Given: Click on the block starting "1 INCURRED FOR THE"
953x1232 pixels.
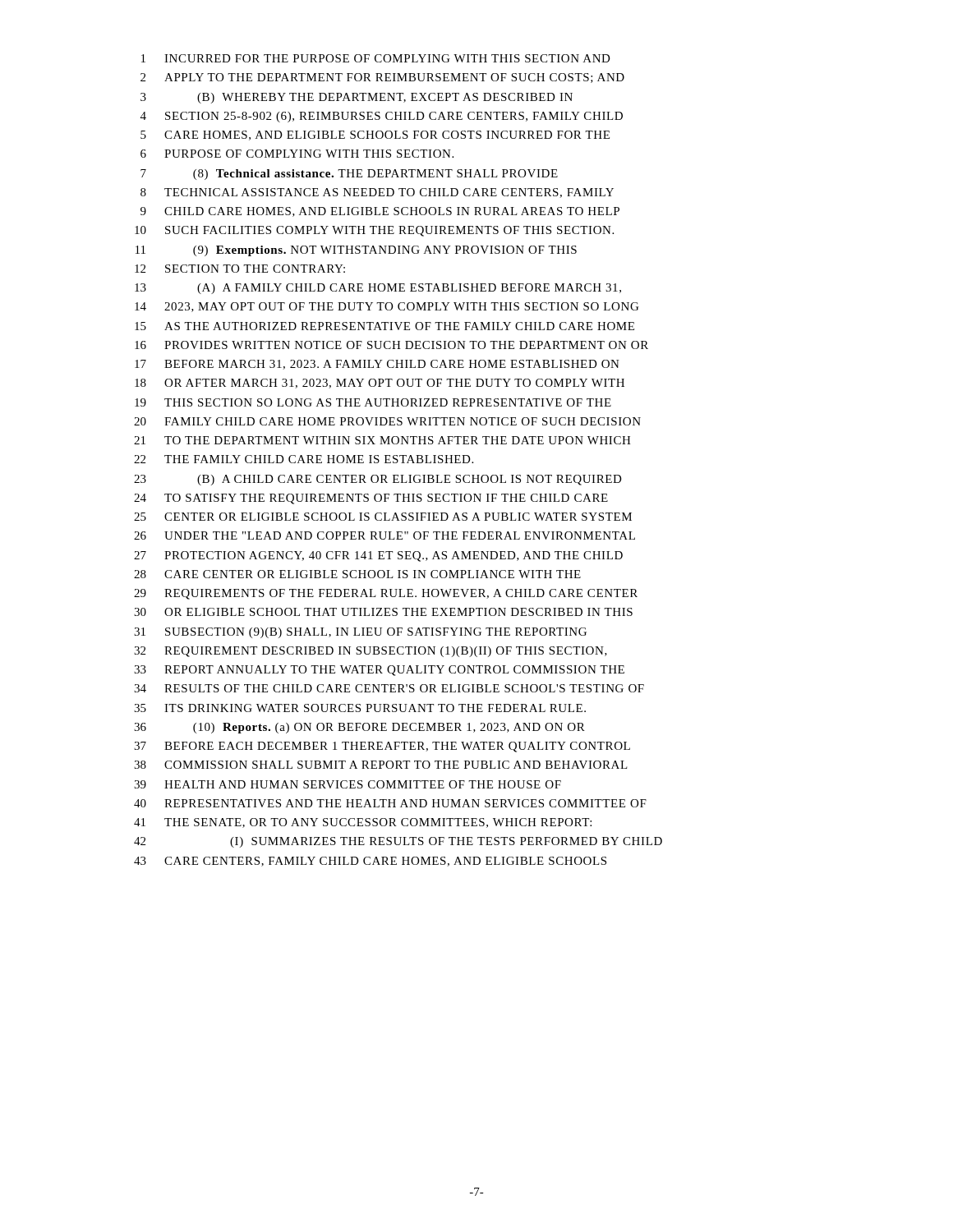Looking at the screenshot, I should (476, 460).
